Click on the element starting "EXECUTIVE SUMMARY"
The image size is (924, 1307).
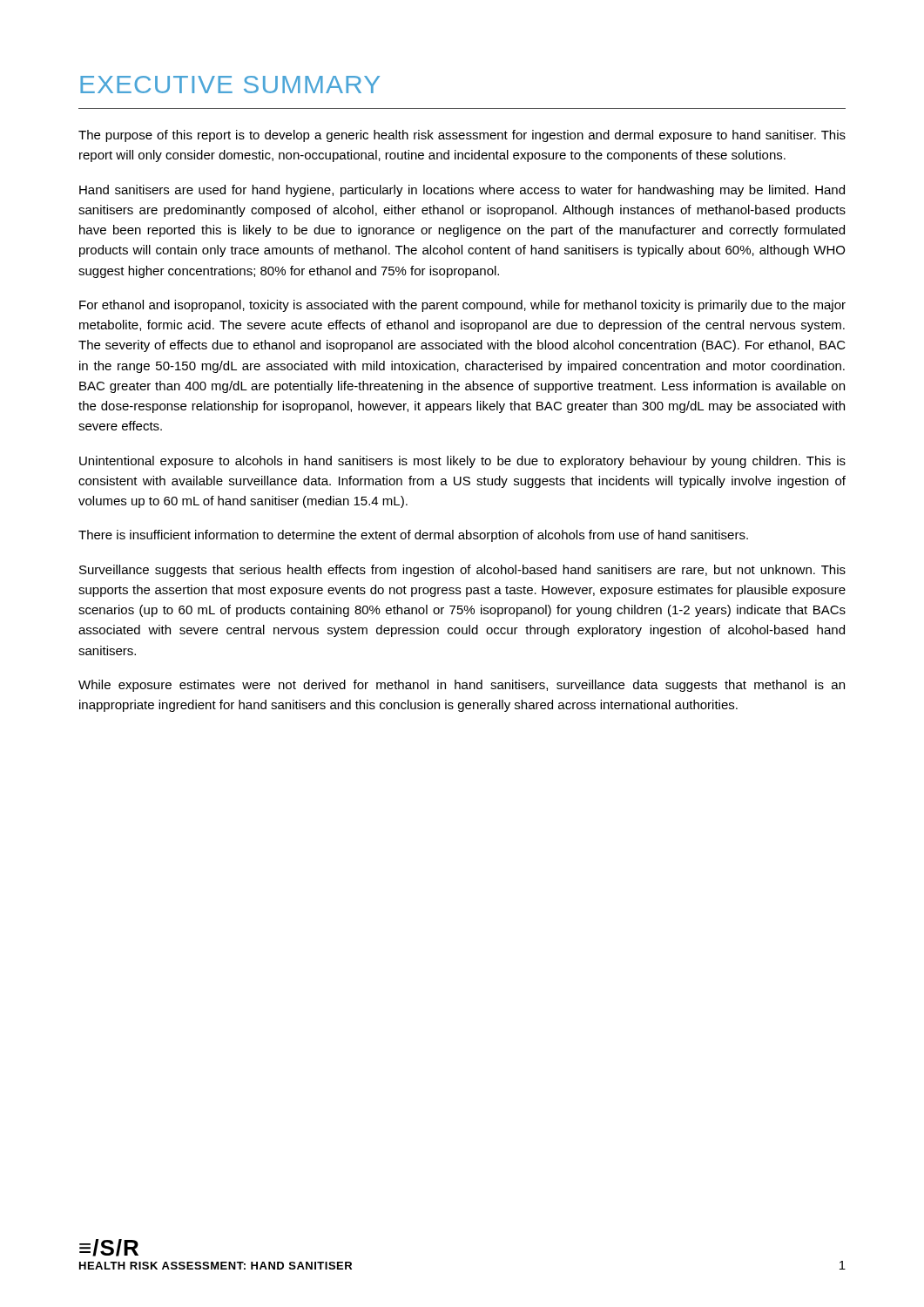click(x=230, y=84)
